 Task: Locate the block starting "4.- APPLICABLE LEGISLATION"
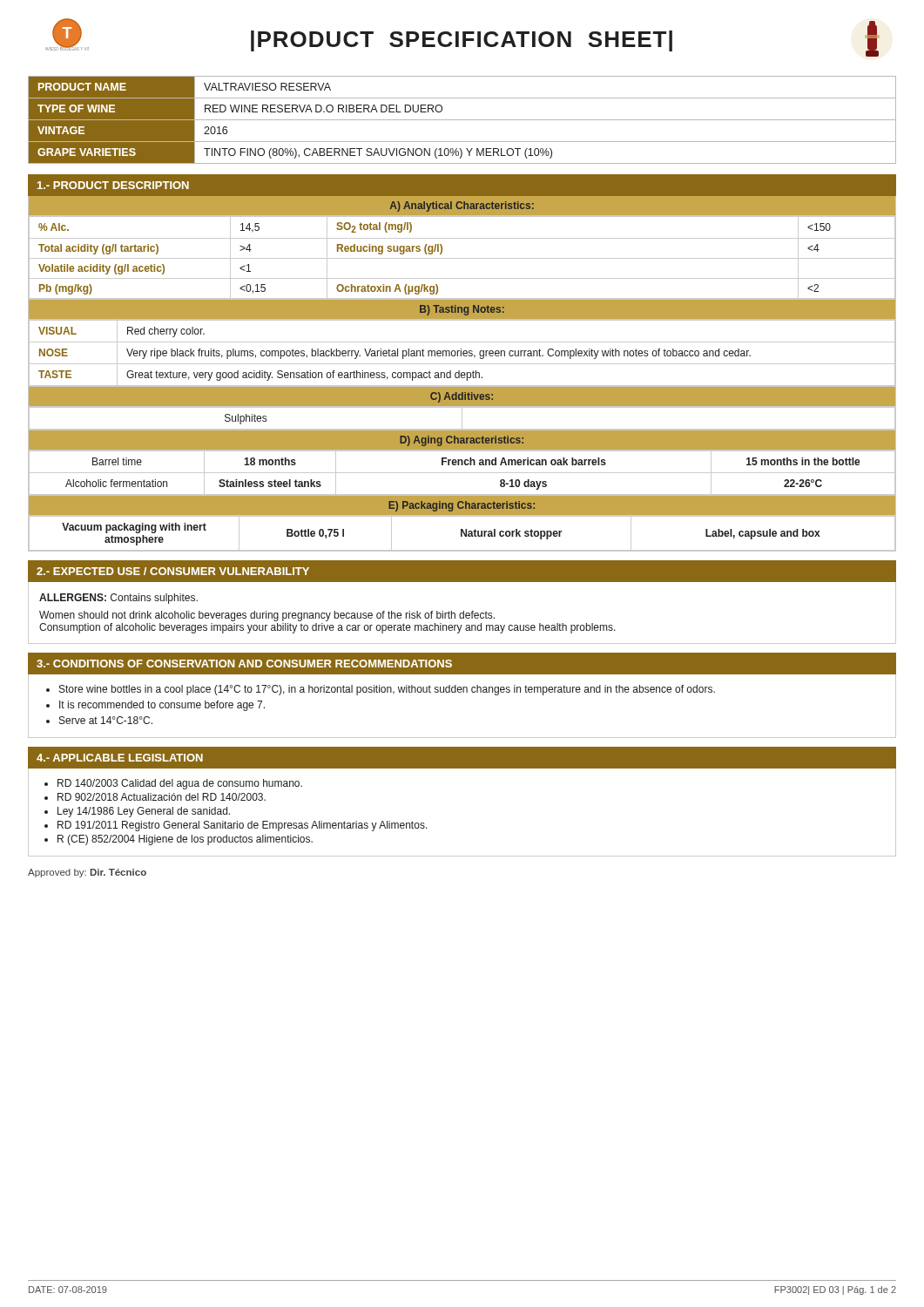tap(120, 758)
